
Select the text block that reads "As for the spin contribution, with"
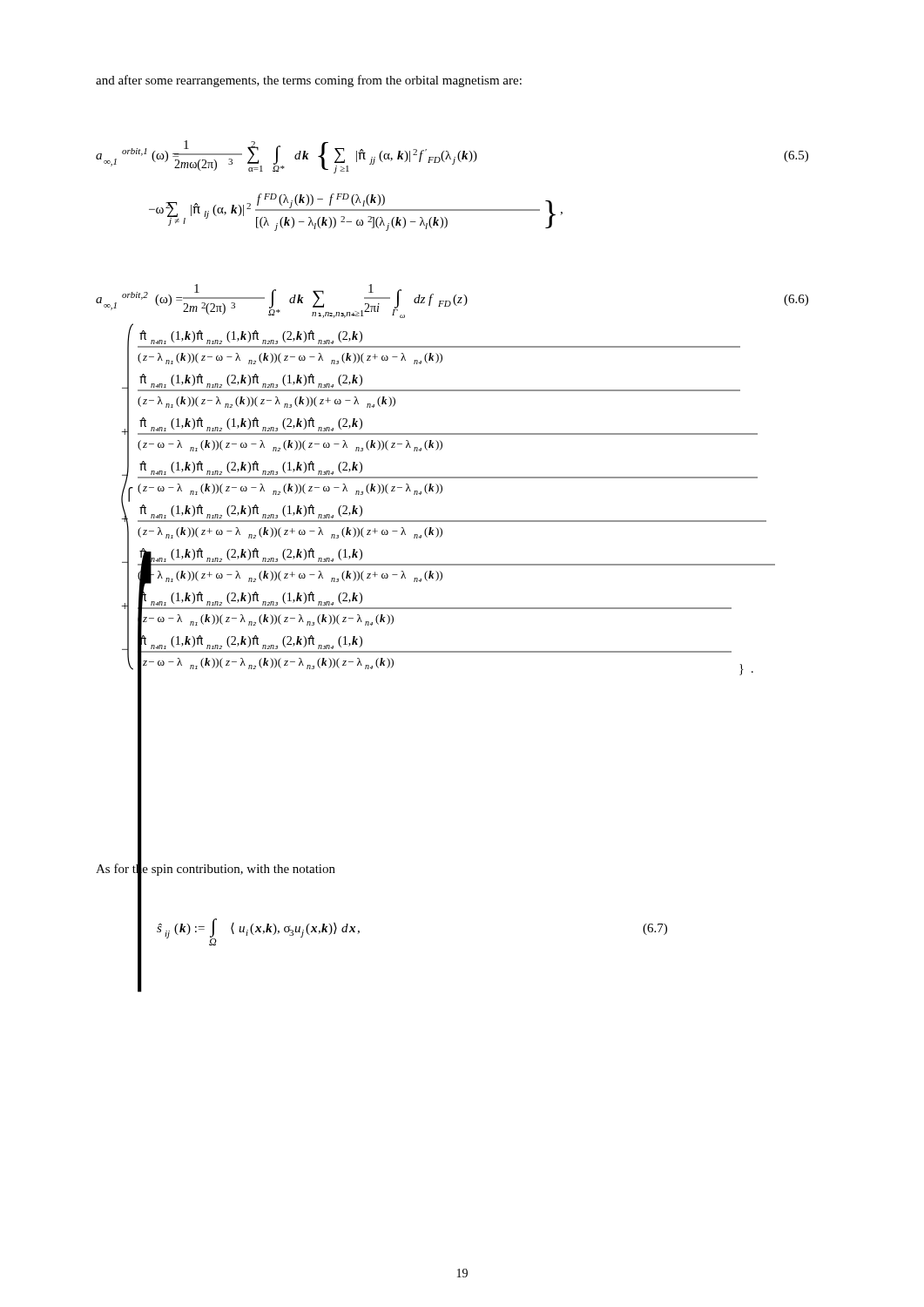coord(216,869)
